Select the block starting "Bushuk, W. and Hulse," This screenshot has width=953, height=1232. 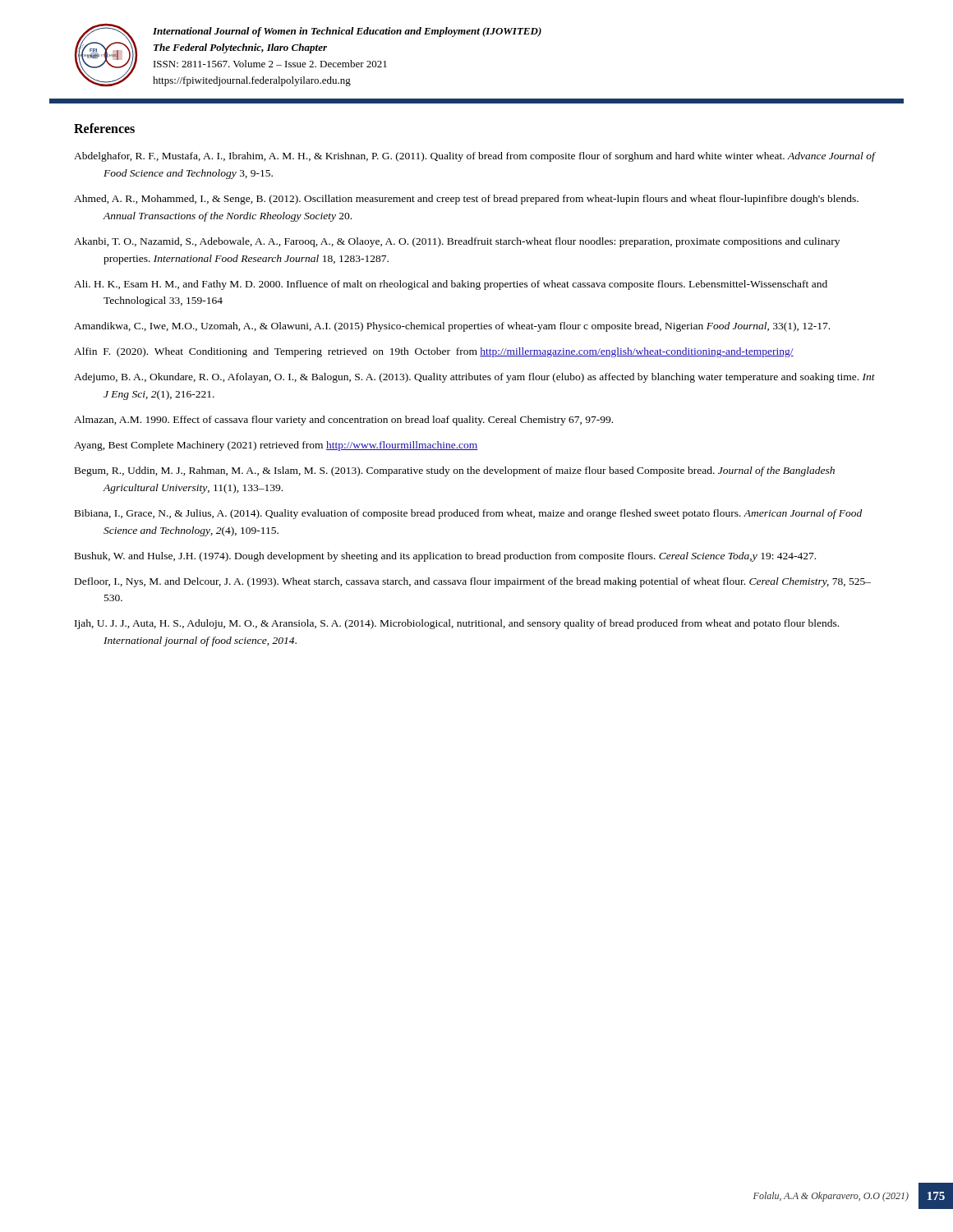(445, 555)
